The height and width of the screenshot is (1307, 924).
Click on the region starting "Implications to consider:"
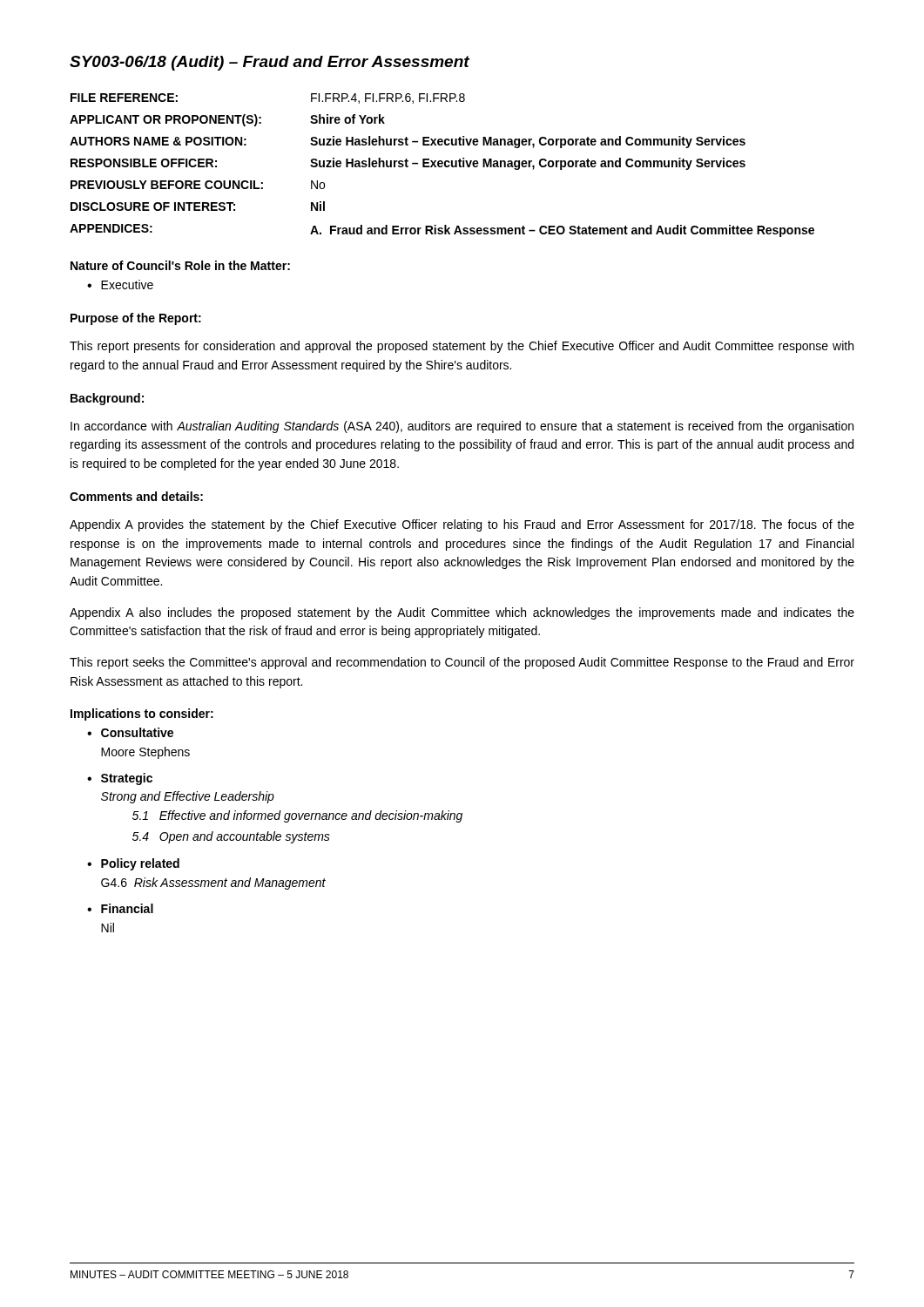[142, 714]
